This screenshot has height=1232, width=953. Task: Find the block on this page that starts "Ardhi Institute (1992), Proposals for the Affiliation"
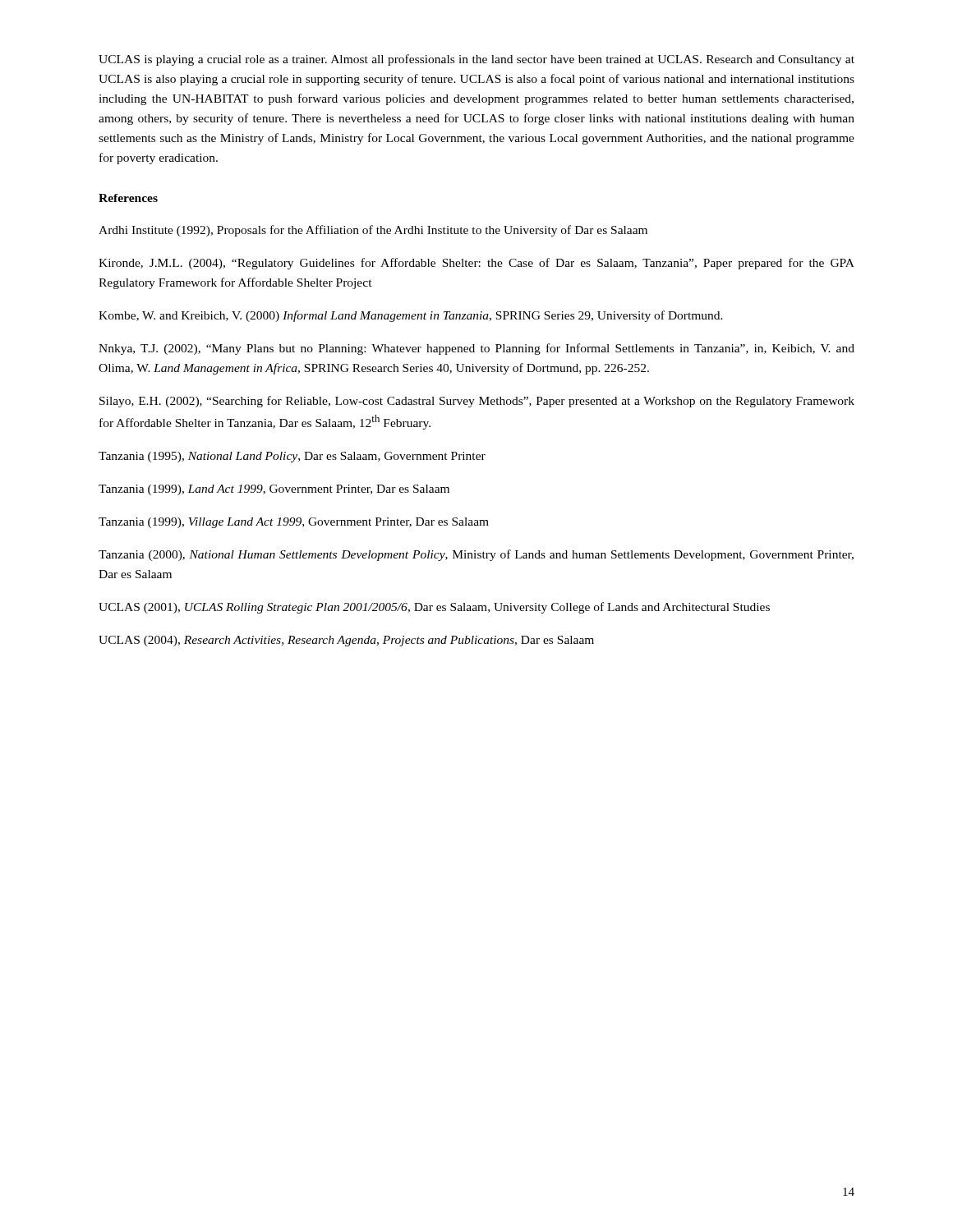373,230
